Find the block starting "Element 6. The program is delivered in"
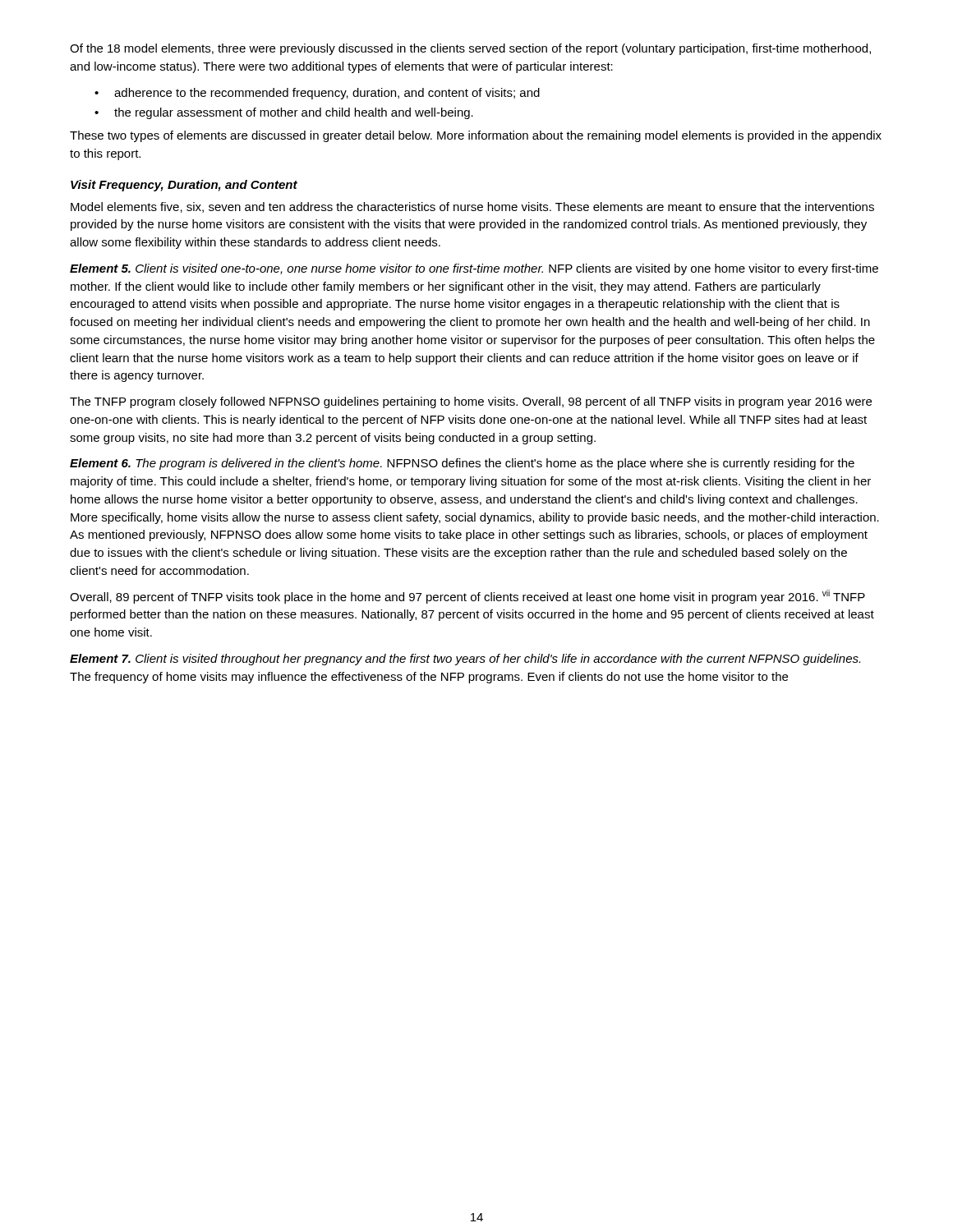Image resolution: width=953 pixels, height=1232 pixels. tap(475, 517)
